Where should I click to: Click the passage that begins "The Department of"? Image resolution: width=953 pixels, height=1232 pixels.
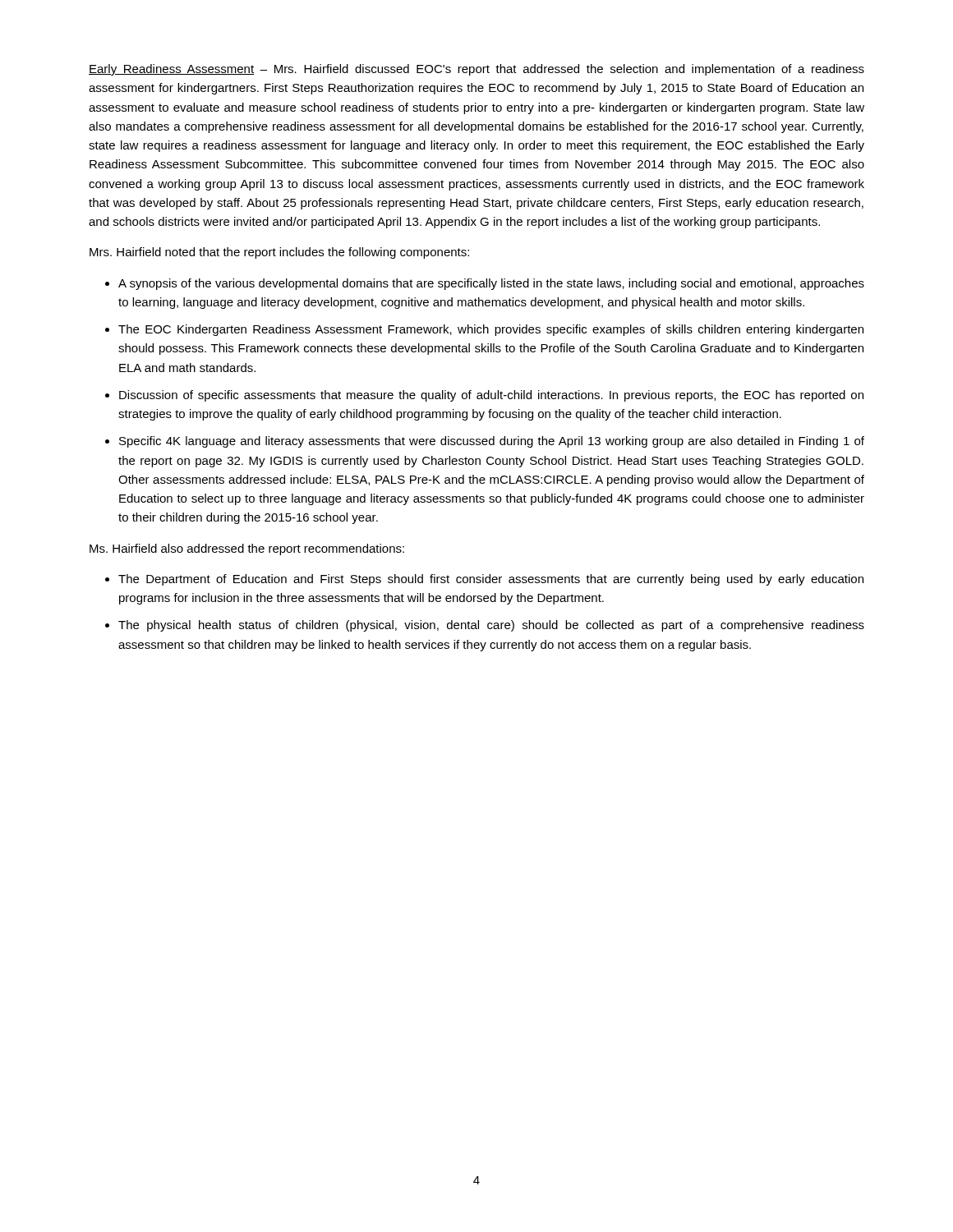pyautogui.click(x=491, y=588)
